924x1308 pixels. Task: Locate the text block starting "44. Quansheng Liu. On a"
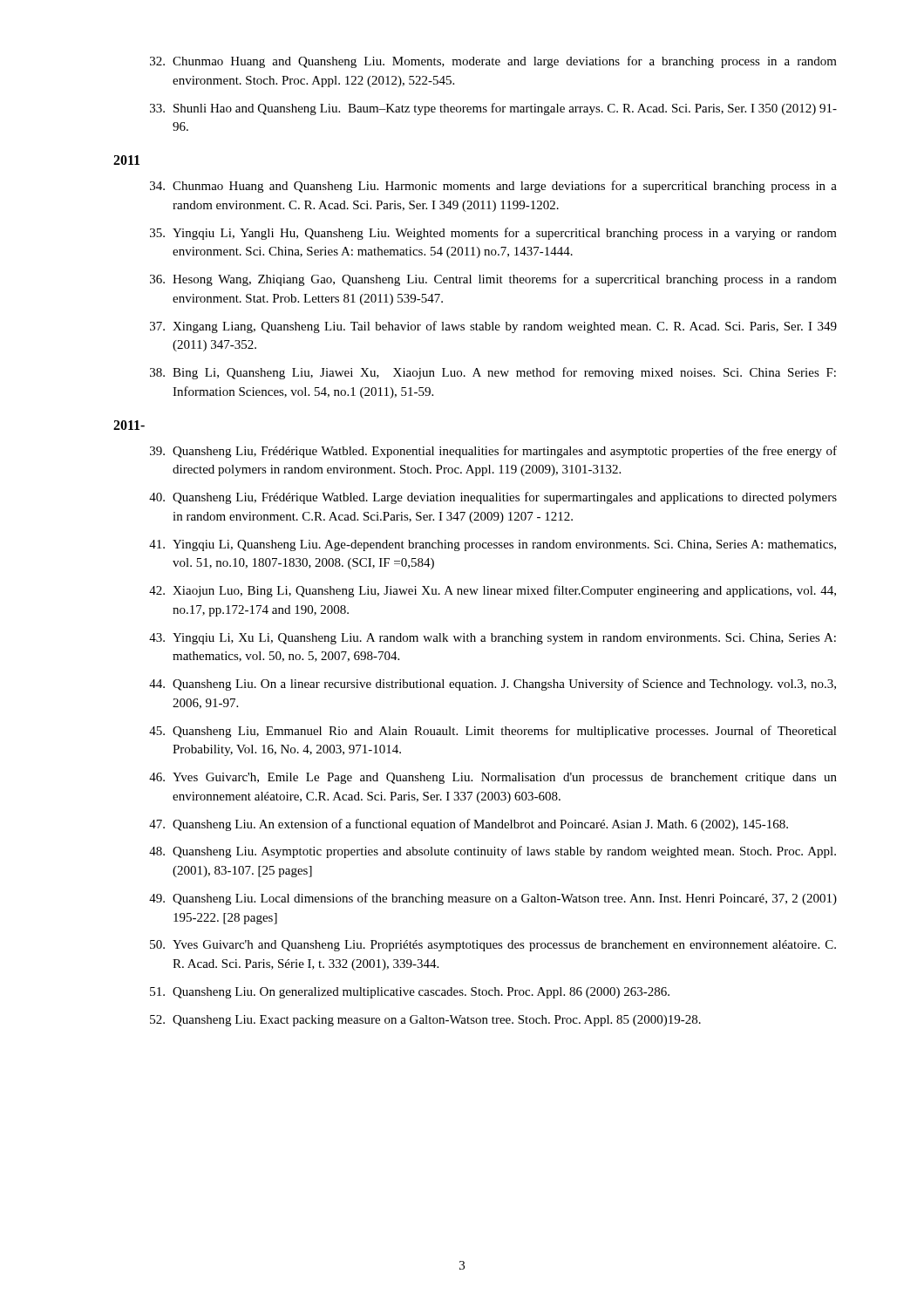(x=475, y=694)
